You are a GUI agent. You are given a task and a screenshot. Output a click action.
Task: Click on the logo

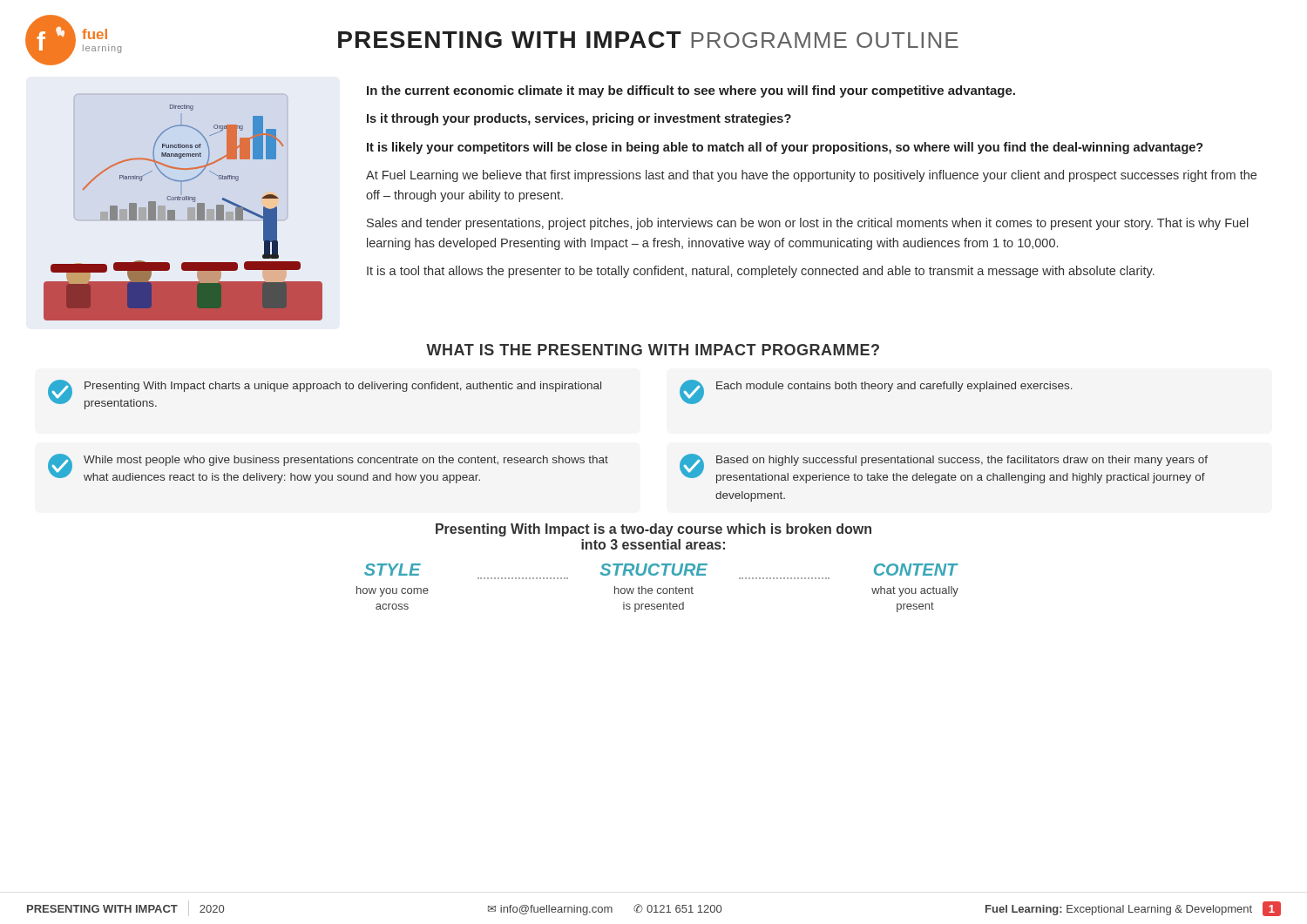(x=74, y=40)
